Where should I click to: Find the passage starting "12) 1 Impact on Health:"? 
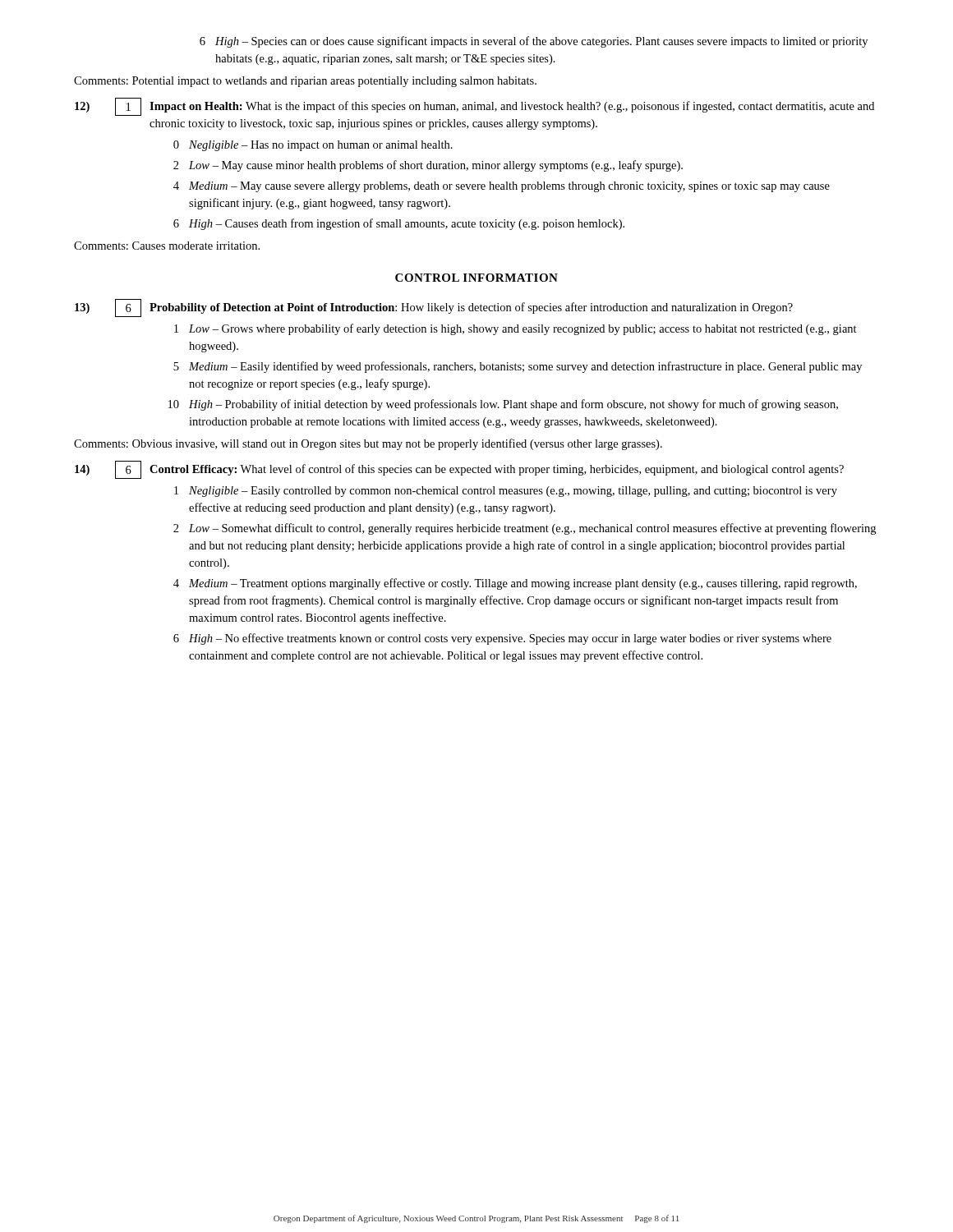[476, 165]
